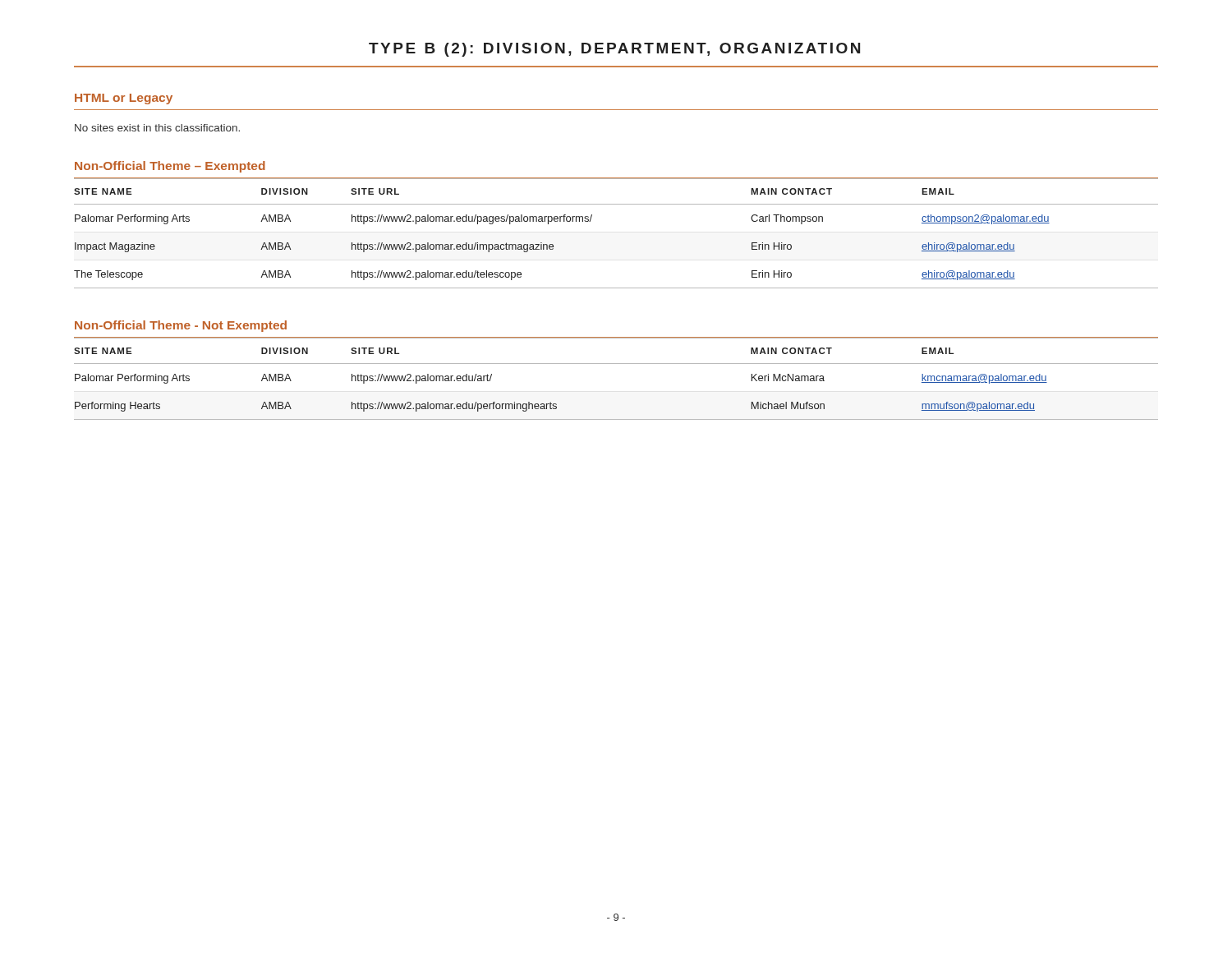Click on the section header that says "HTML or Legacy"
The height and width of the screenshot is (953, 1232).
[123, 97]
